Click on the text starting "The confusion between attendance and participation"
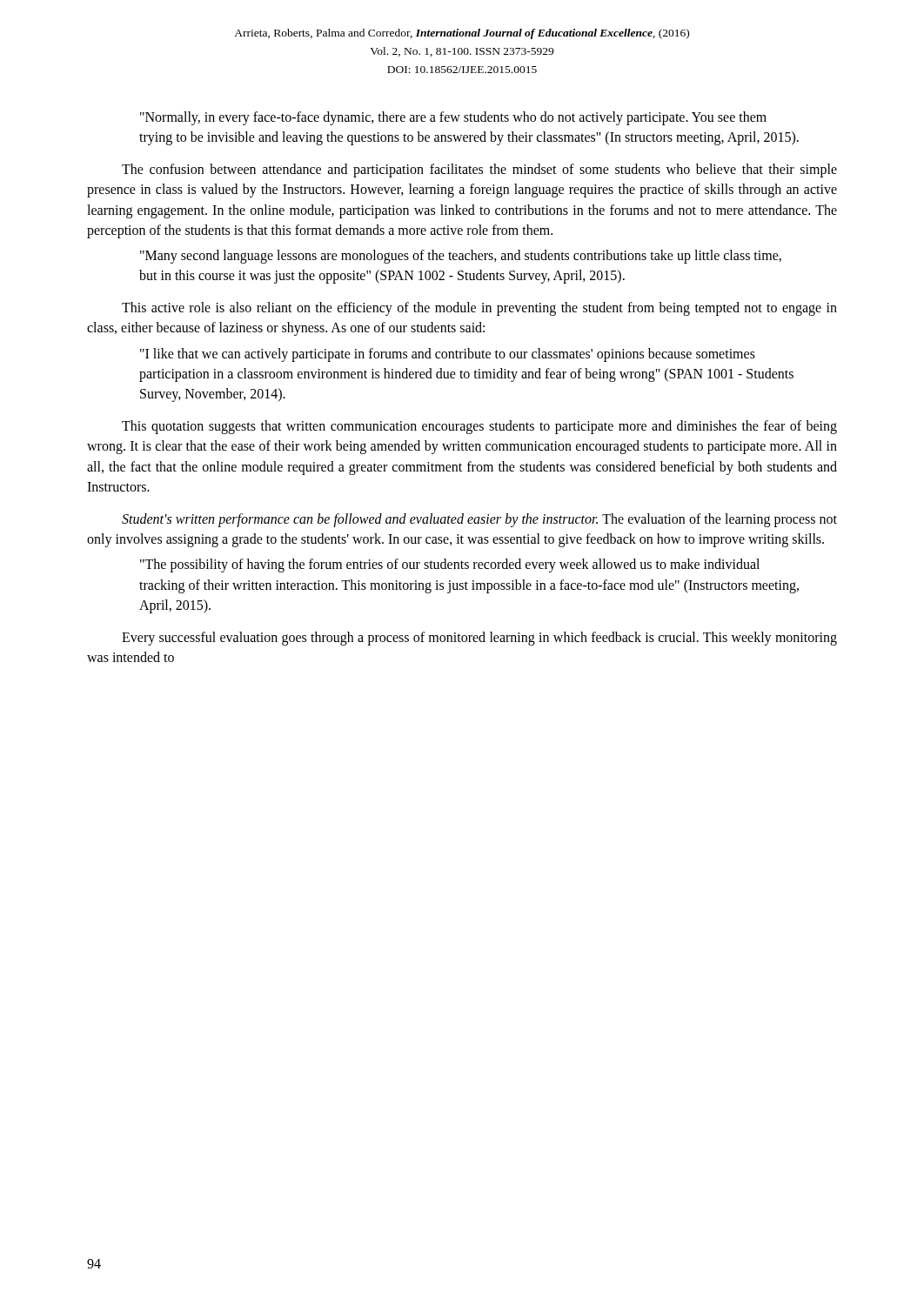Image resolution: width=924 pixels, height=1305 pixels. (x=462, y=200)
